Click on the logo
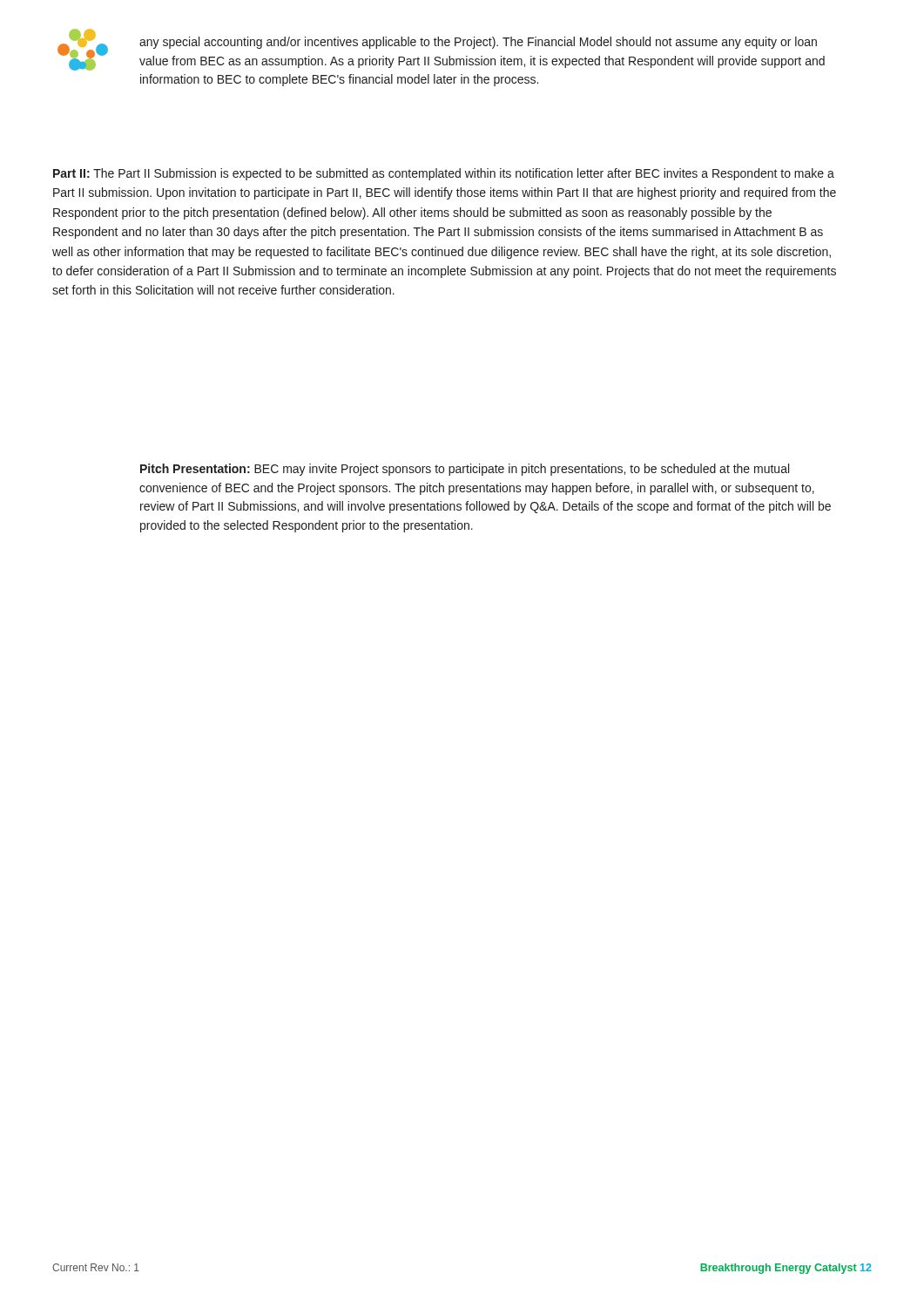 pos(83,54)
